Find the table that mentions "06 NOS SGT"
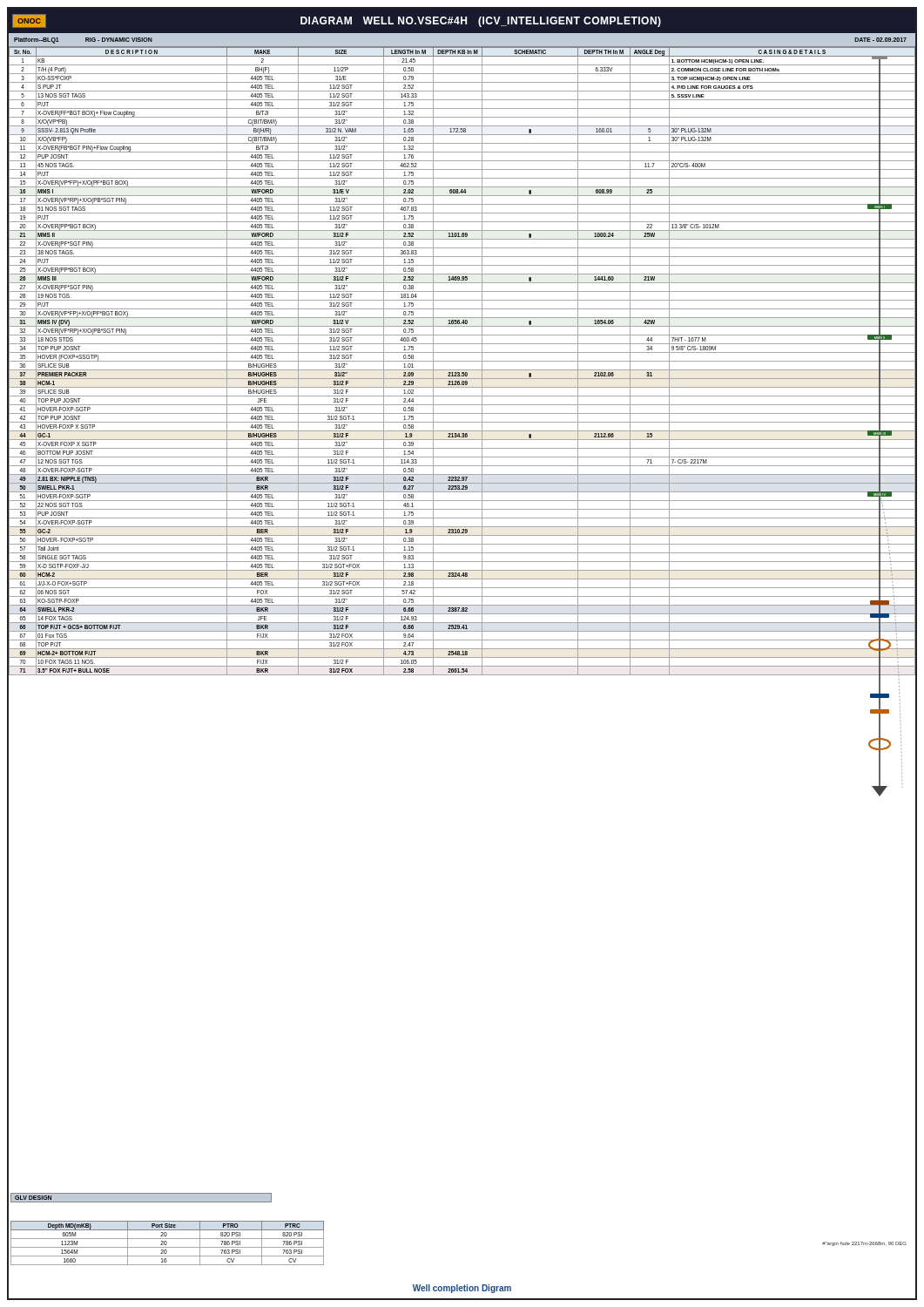Viewport: 924px width, 1307px height. [x=462, y=361]
